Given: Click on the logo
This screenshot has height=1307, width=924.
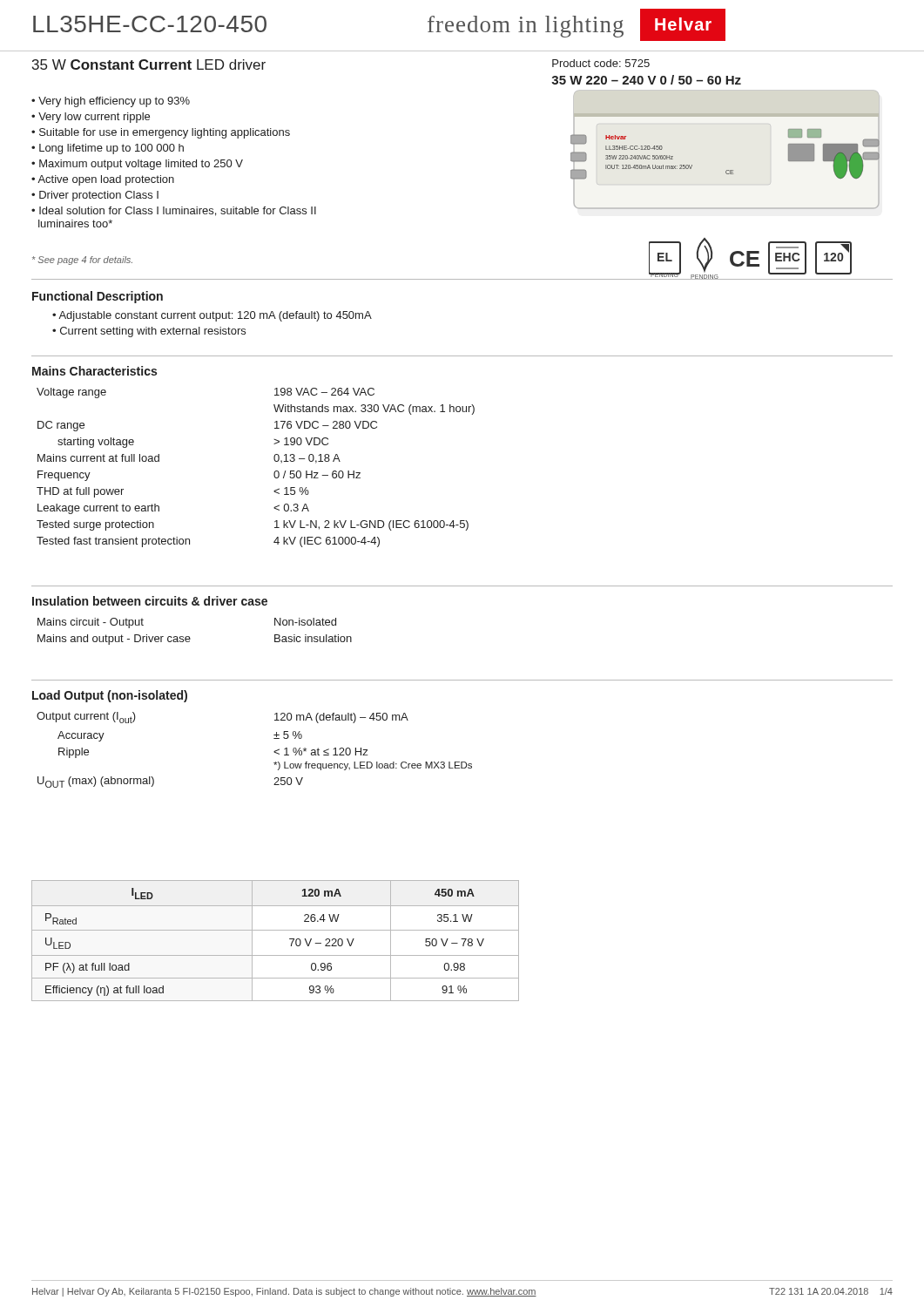Looking at the screenshot, I should click(771, 258).
